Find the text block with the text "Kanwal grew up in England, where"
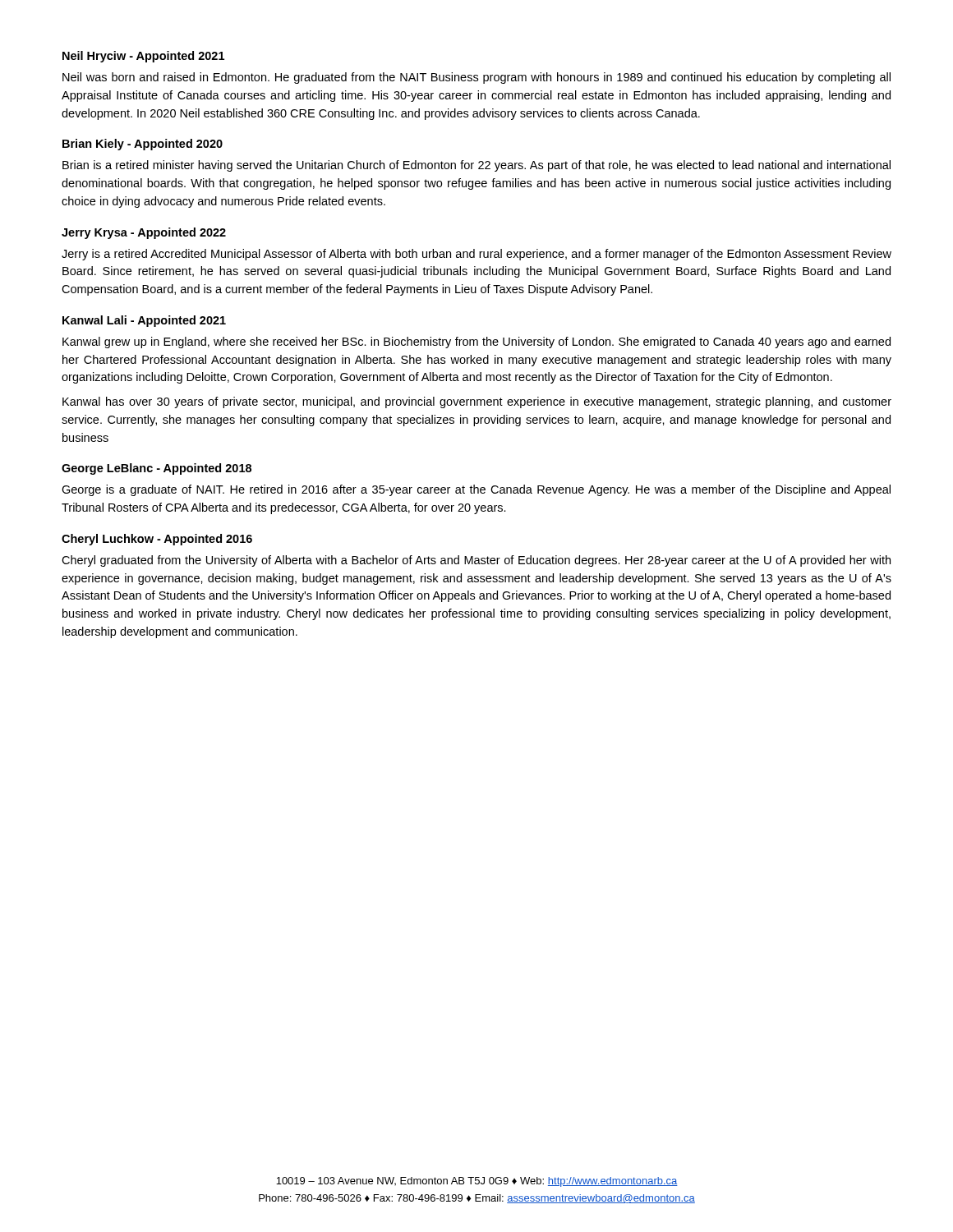953x1232 pixels. tap(476, 359)
